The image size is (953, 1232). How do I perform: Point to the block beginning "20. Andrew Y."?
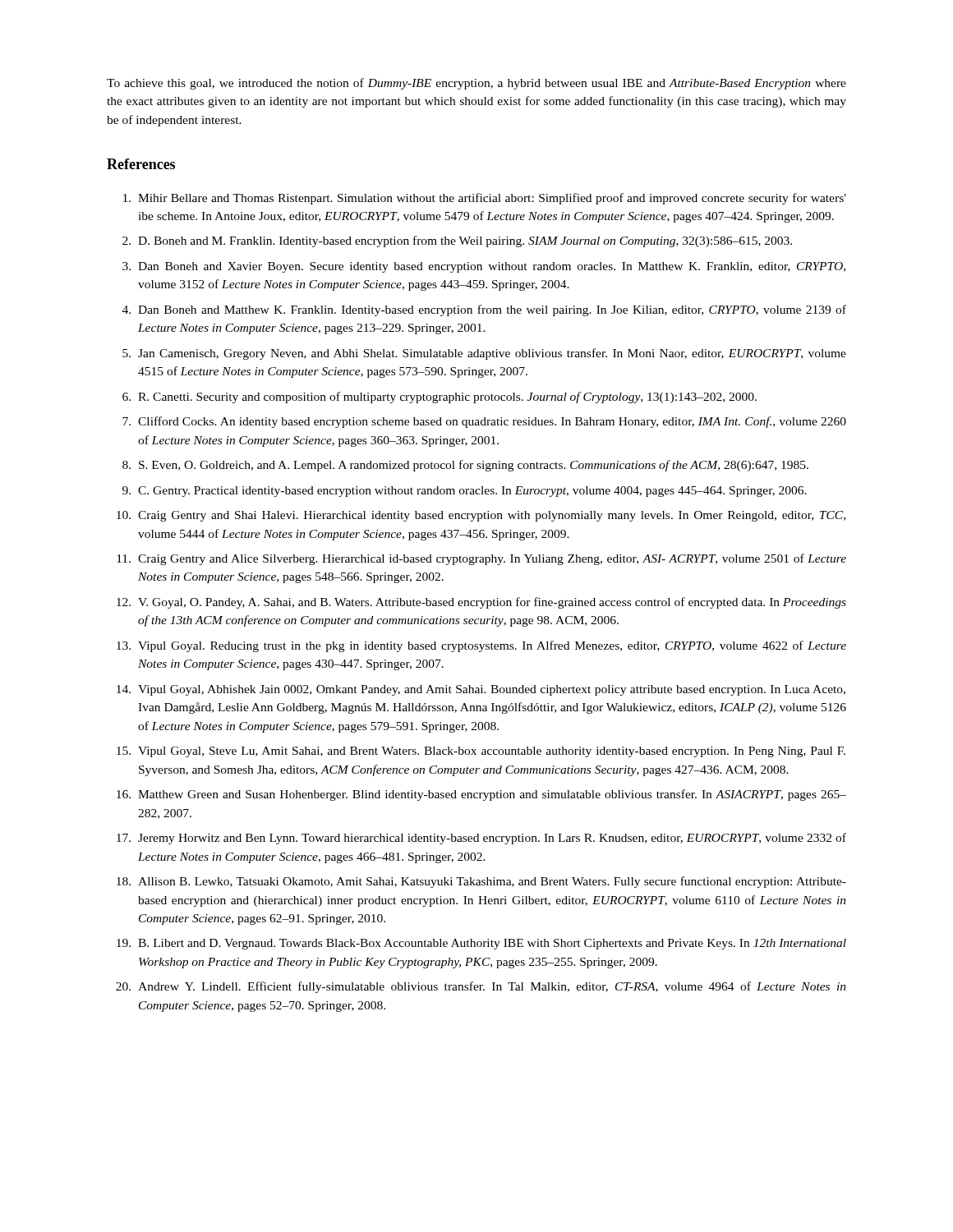coord(476,996)
